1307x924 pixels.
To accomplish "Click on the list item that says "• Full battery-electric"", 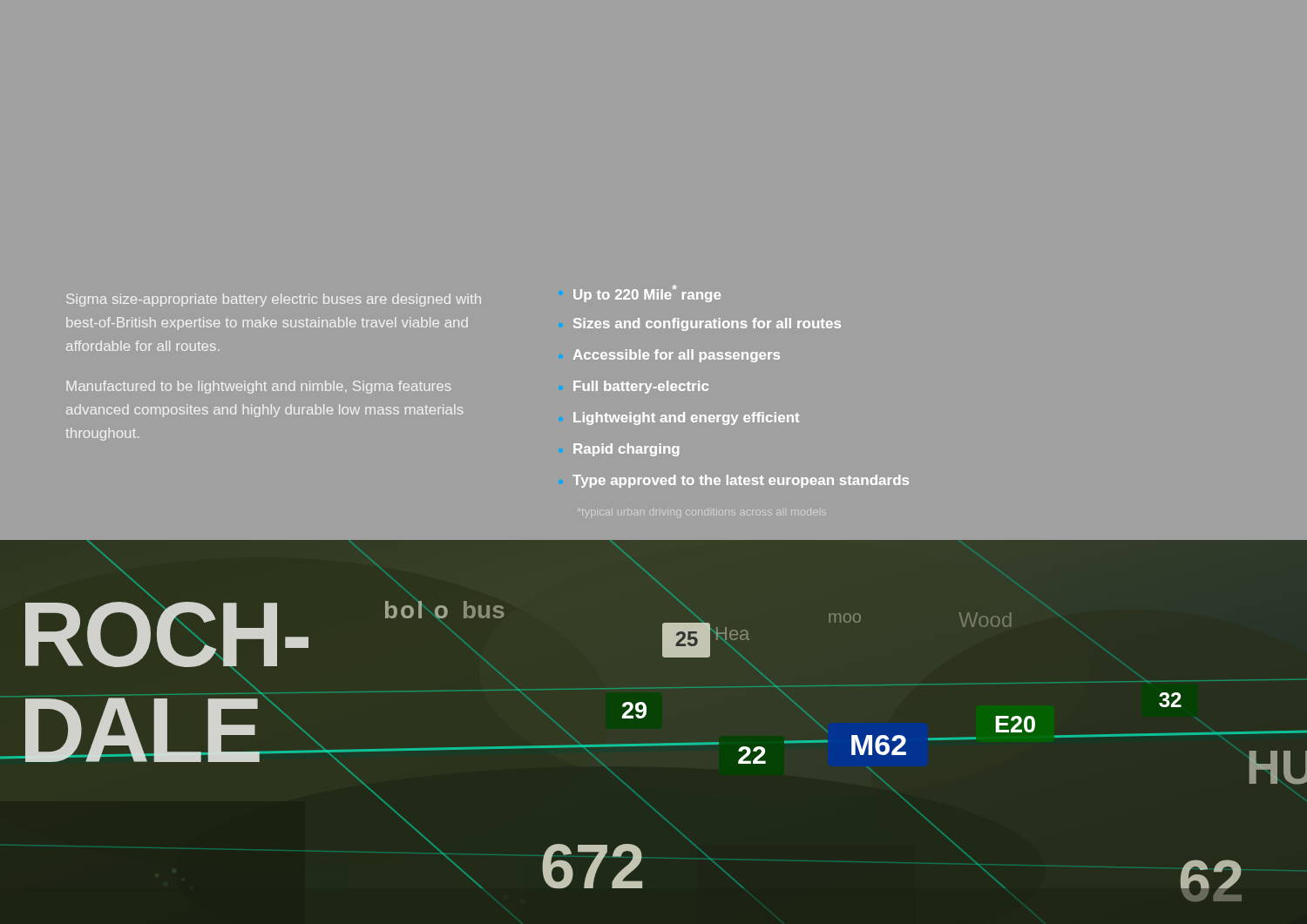I will point(633,388).
